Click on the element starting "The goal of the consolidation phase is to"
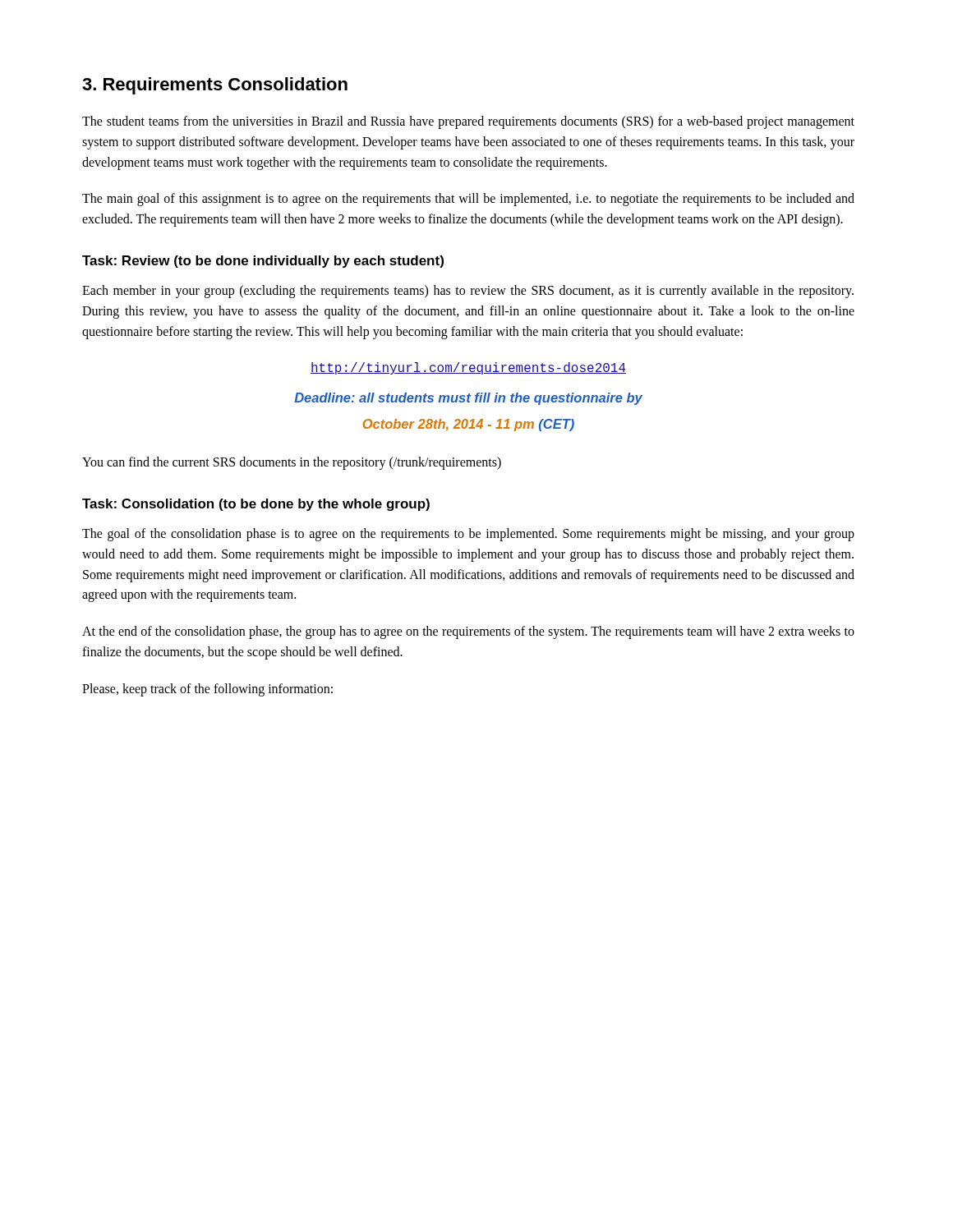This screenshot has height=1232, width=953. pyautogui.click(x=468, y=564)
